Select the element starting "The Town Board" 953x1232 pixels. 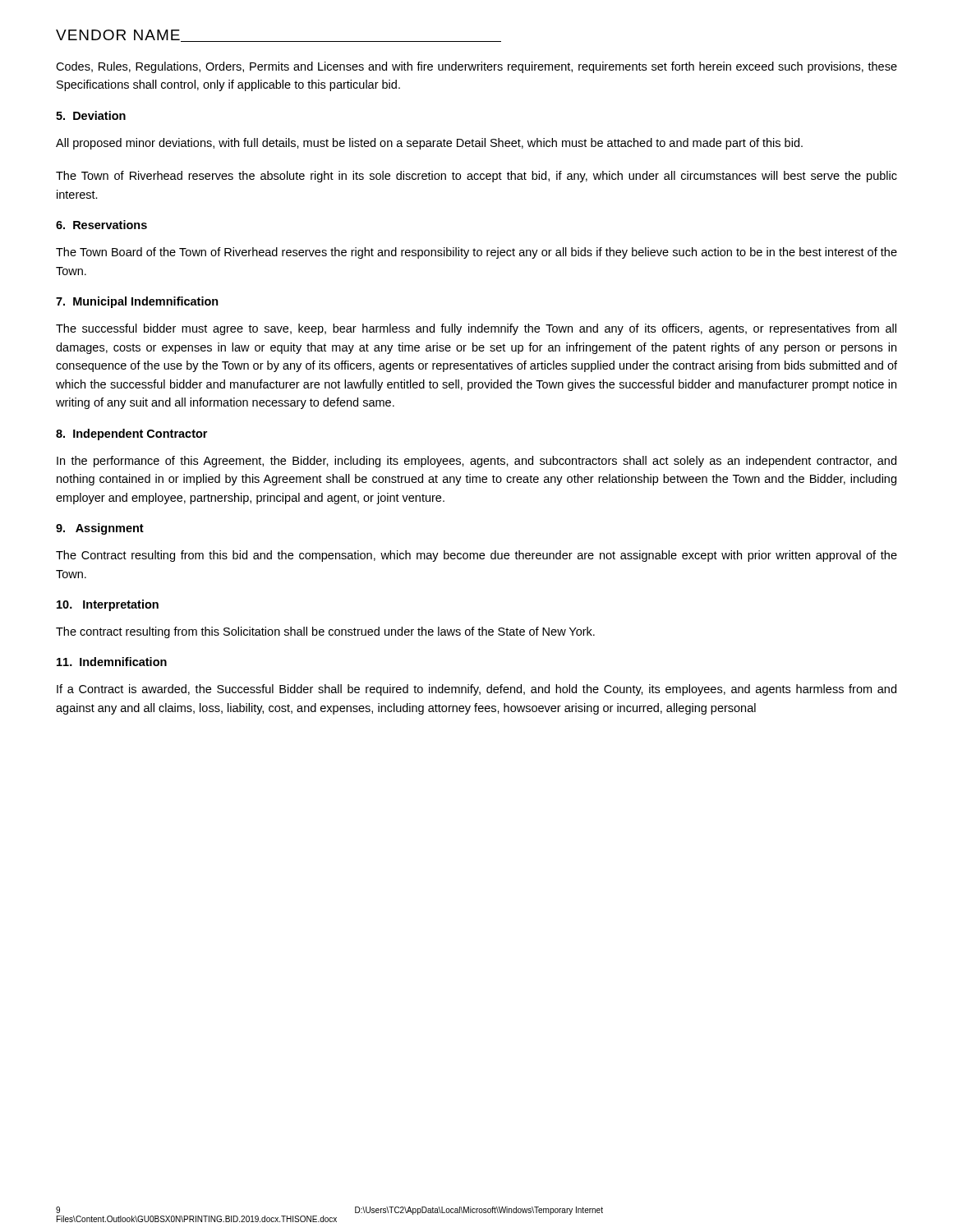(476, 262)
